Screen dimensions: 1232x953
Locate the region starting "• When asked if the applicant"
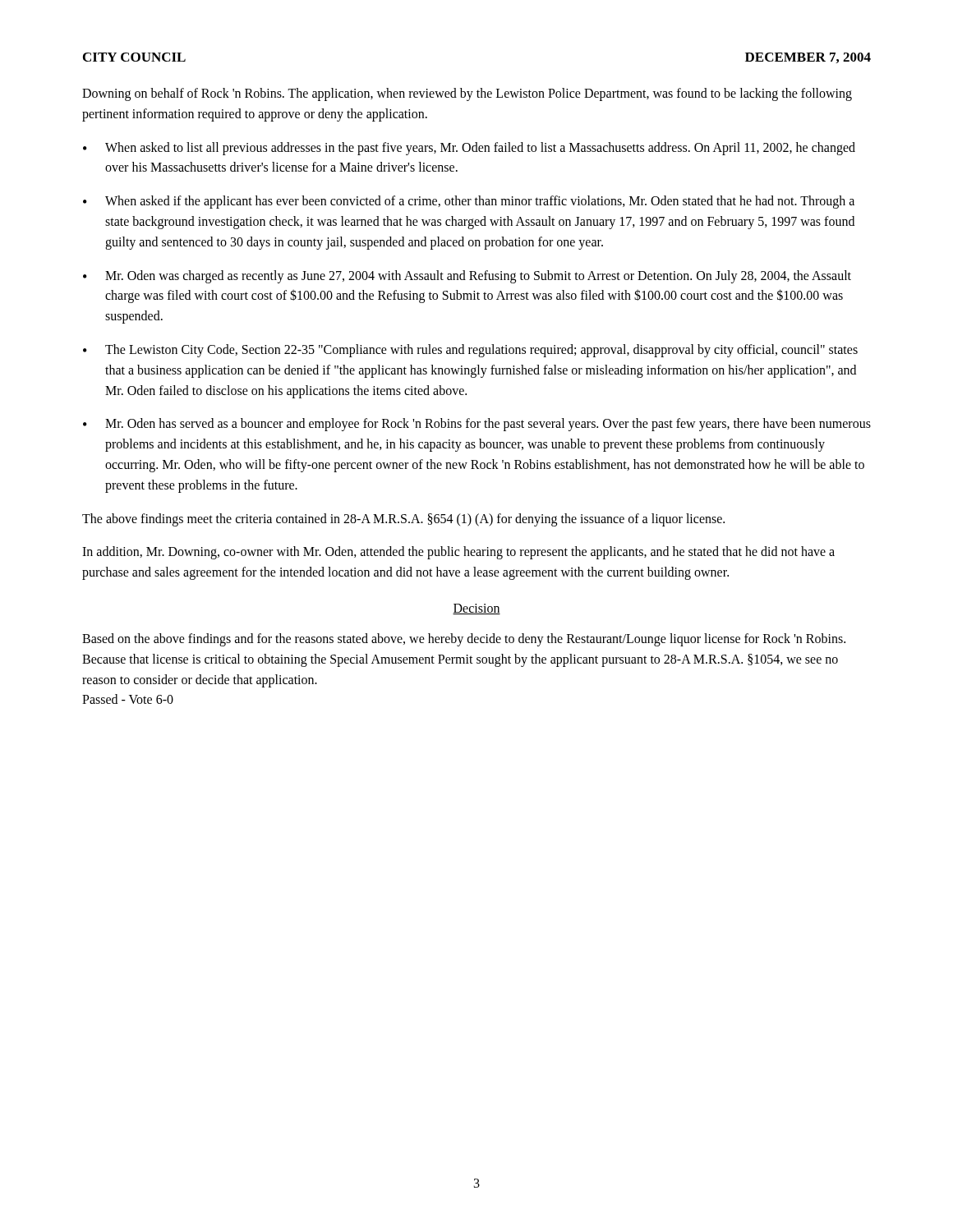tap(476, 222)
